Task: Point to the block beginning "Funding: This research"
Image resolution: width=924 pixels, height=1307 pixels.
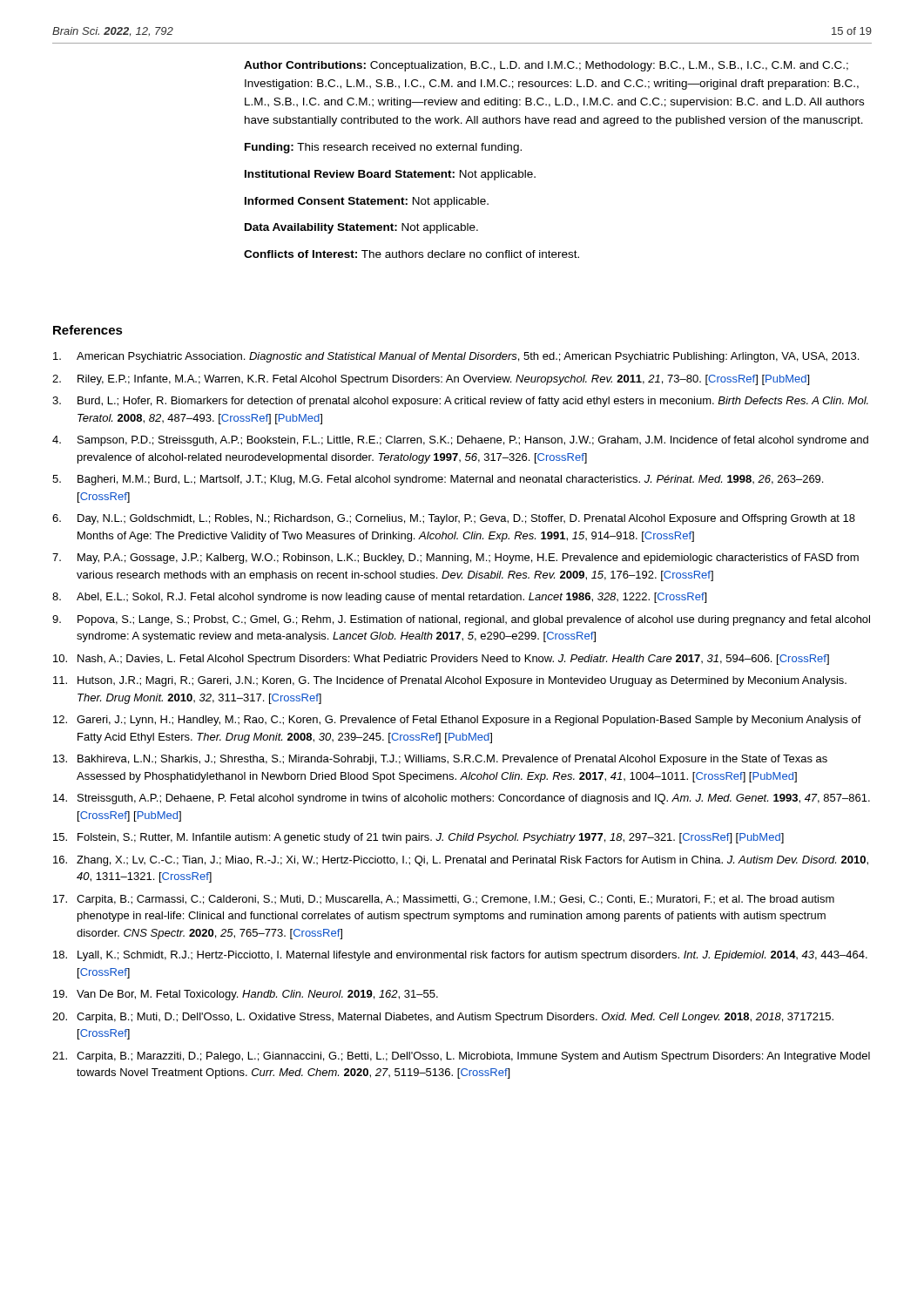Action: pyautogui.click(x=383, y=148)
